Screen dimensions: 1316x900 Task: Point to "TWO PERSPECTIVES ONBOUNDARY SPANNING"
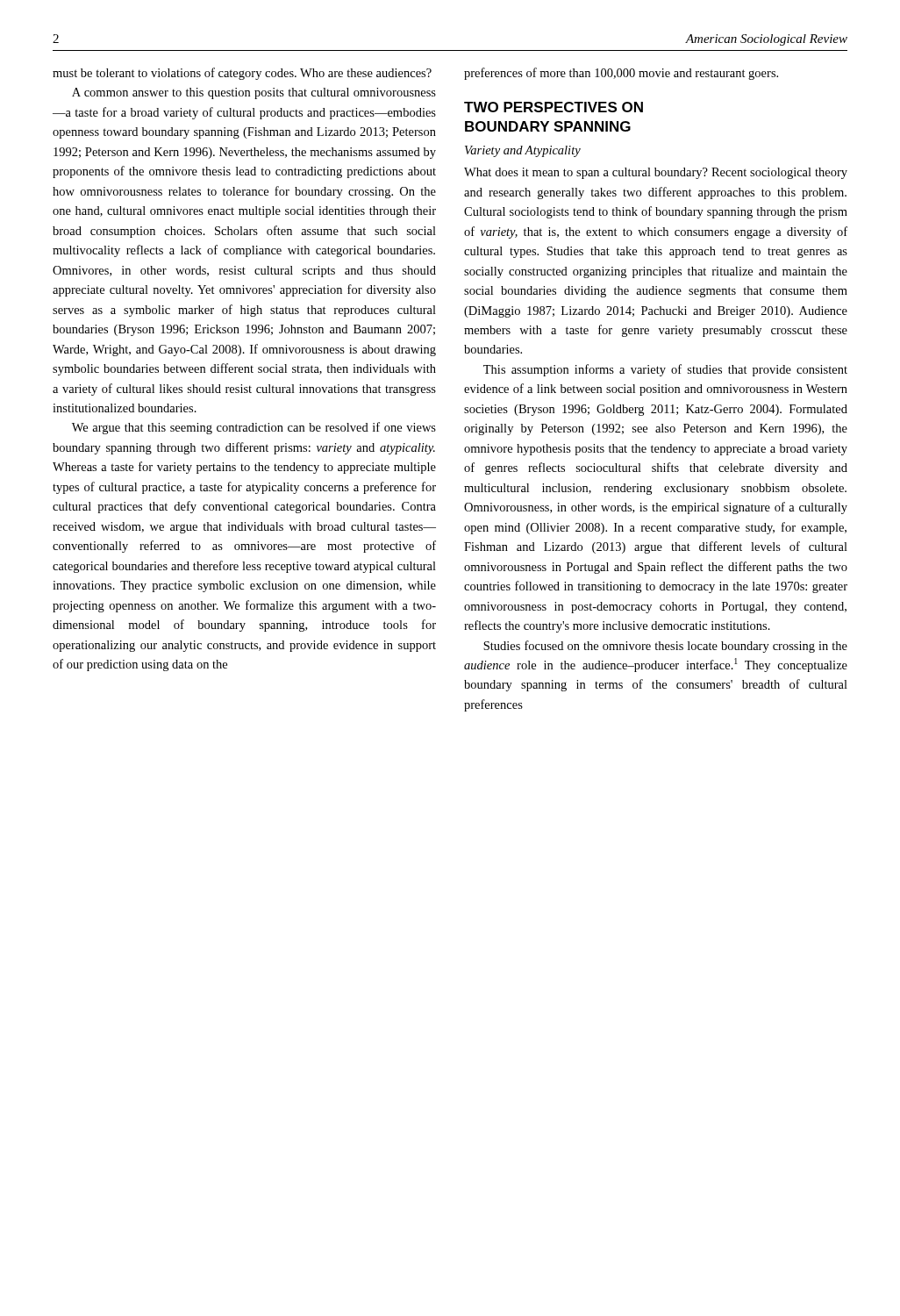click(x=554, y=117)
